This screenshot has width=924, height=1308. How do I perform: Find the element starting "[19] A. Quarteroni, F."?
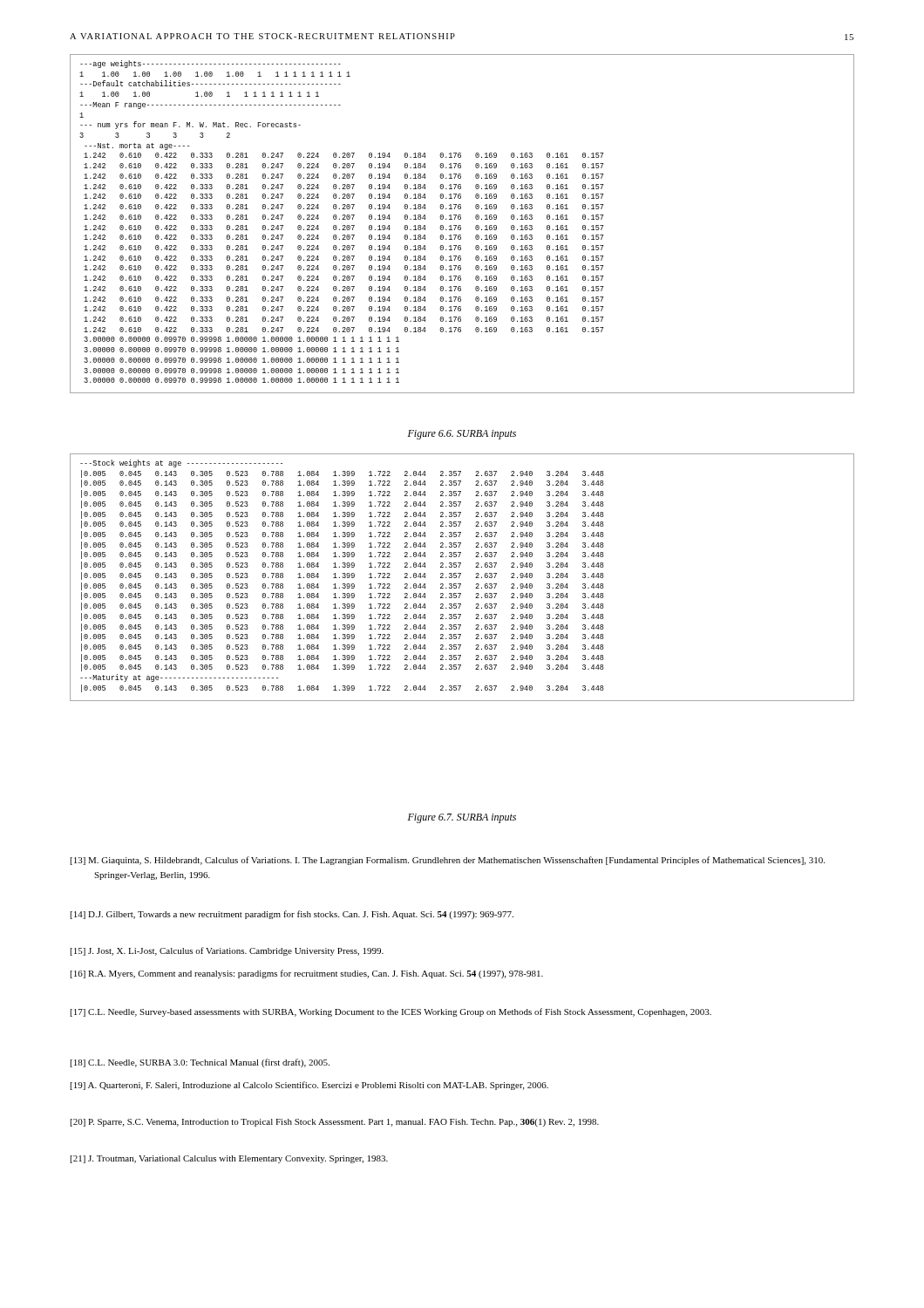pos(309,1085)
